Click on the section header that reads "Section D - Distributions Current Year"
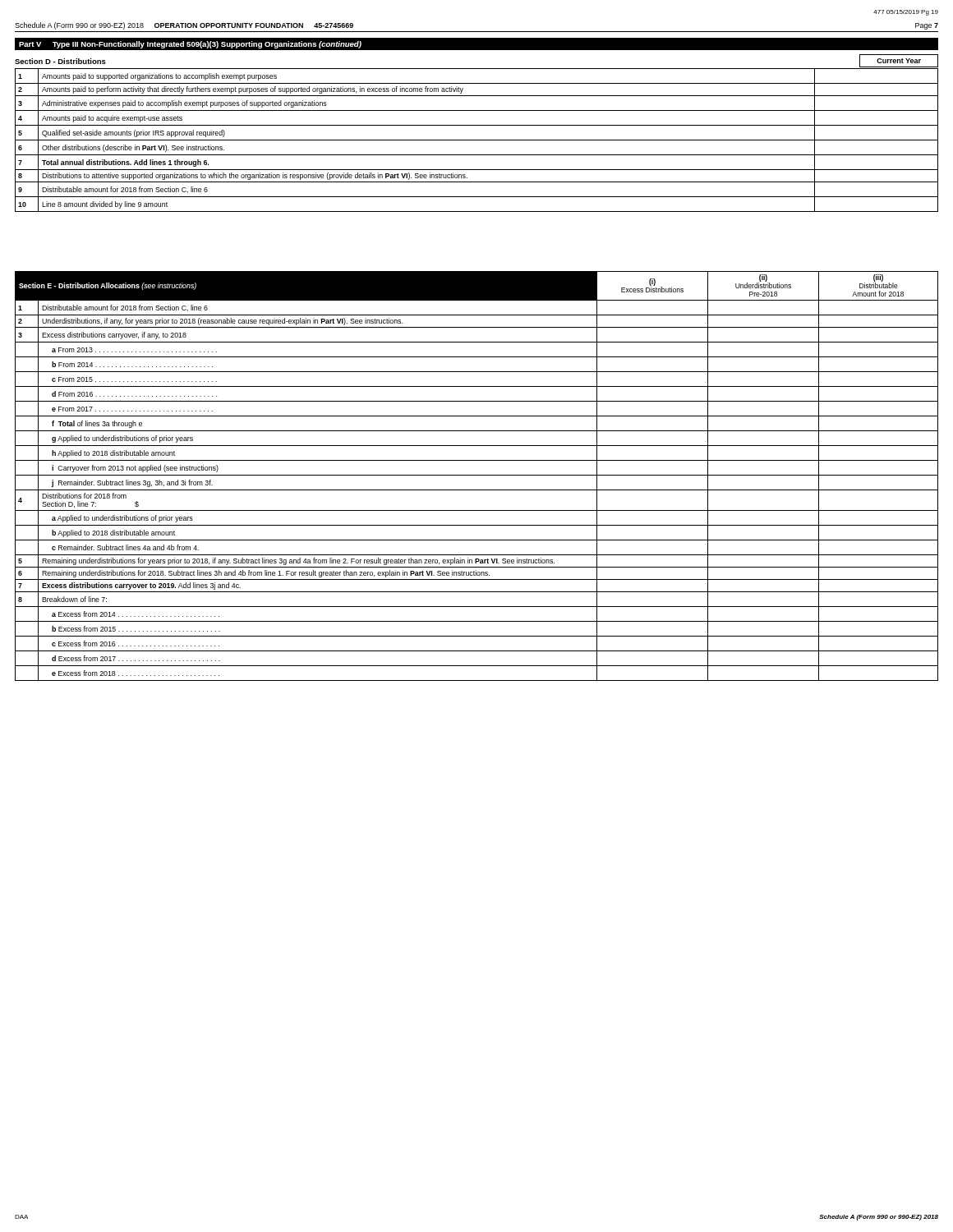 pos(476,61)
